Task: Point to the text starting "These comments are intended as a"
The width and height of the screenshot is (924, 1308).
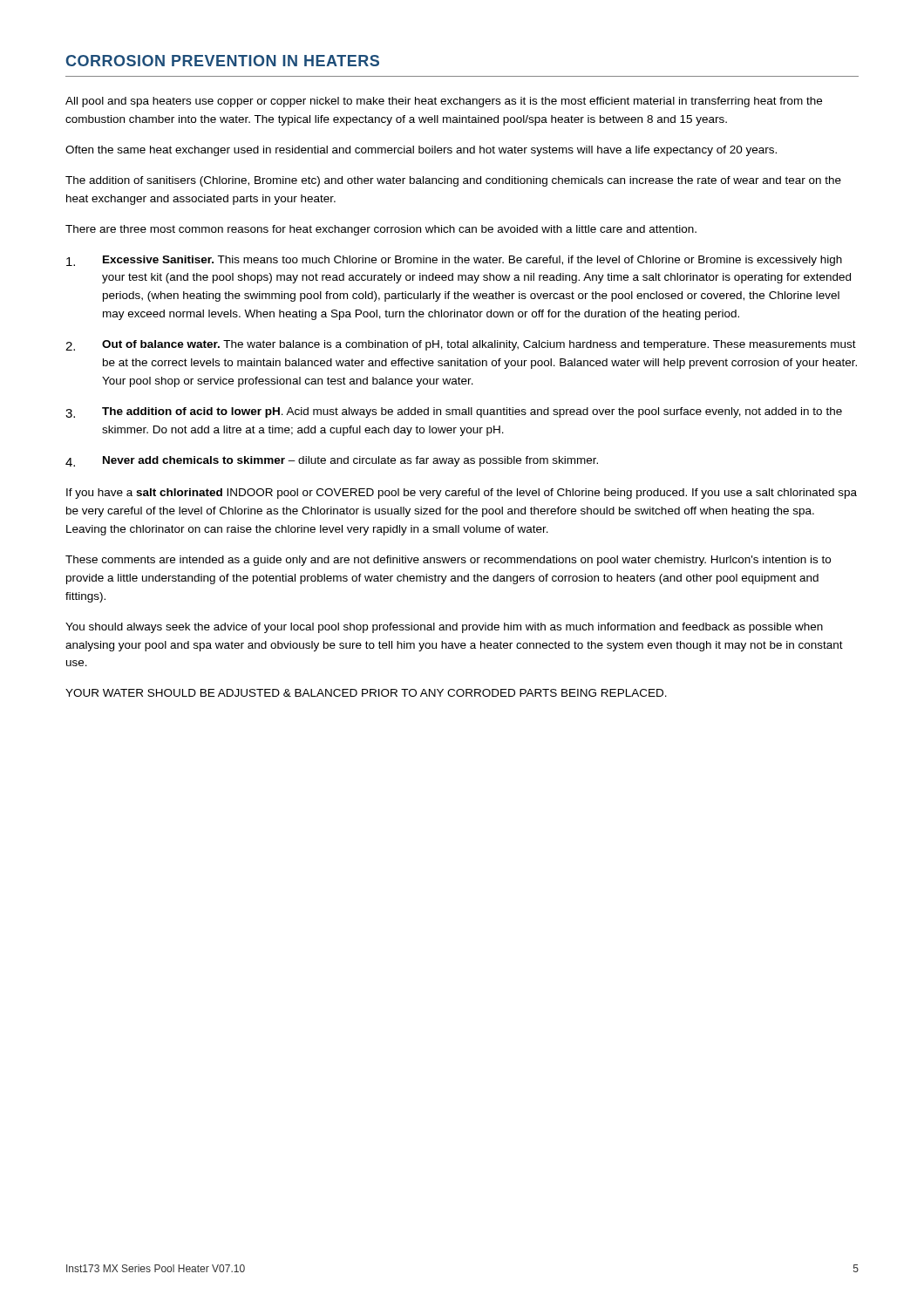Action: (448, 578)
